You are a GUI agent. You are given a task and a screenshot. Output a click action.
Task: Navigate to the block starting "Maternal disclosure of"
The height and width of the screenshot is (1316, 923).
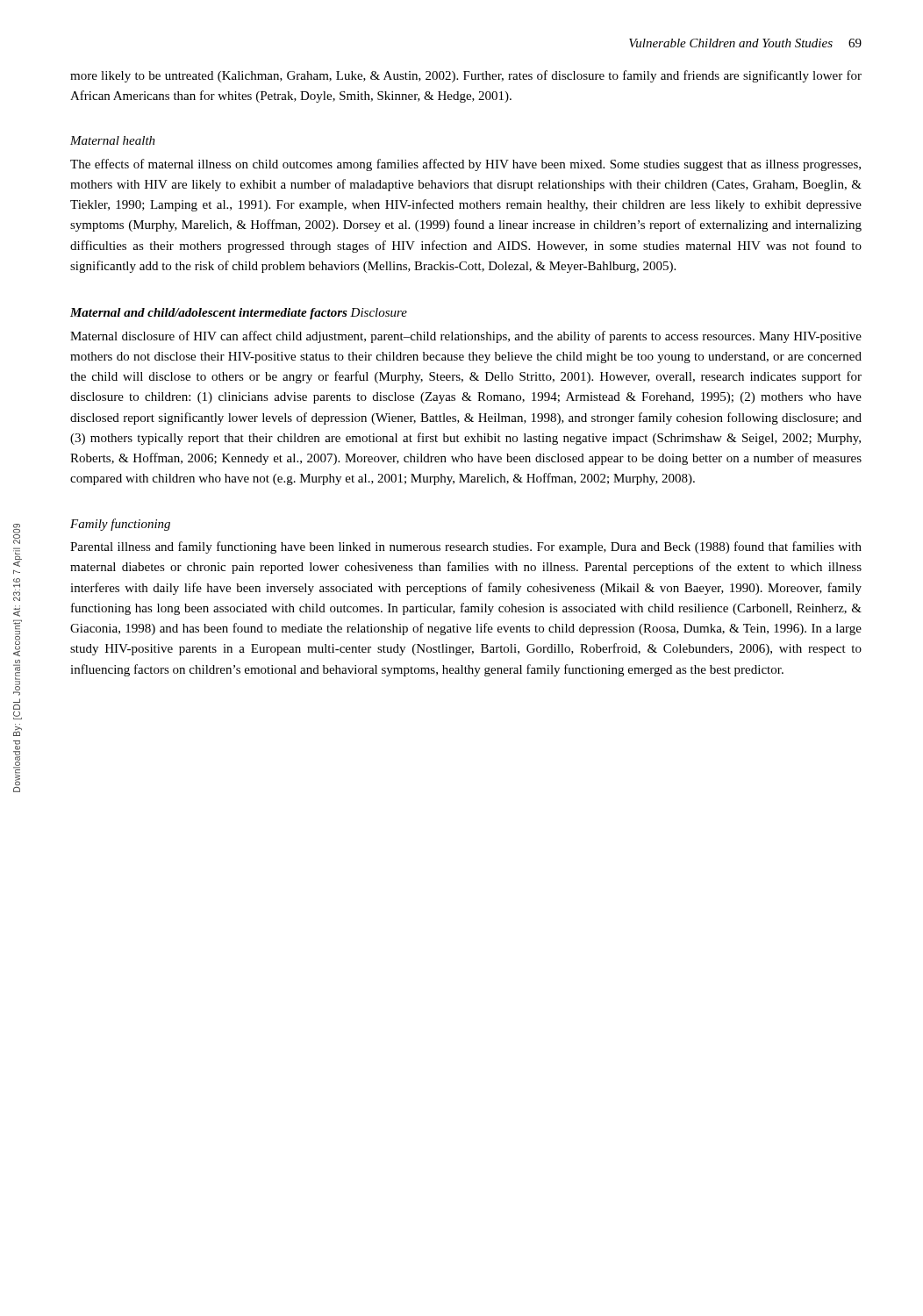(466, 407)
